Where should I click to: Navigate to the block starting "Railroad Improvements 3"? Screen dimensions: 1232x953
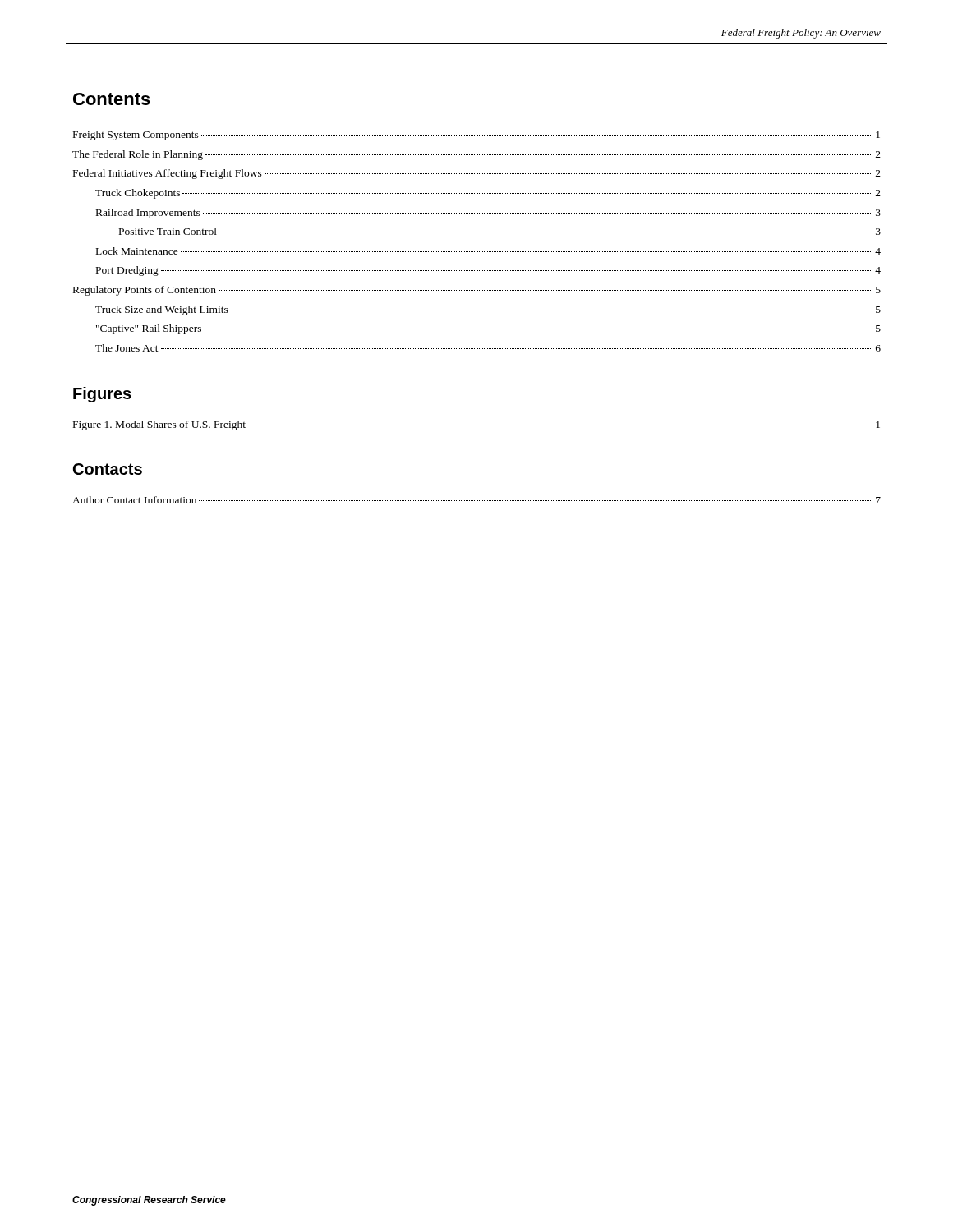tap(488, 212)
